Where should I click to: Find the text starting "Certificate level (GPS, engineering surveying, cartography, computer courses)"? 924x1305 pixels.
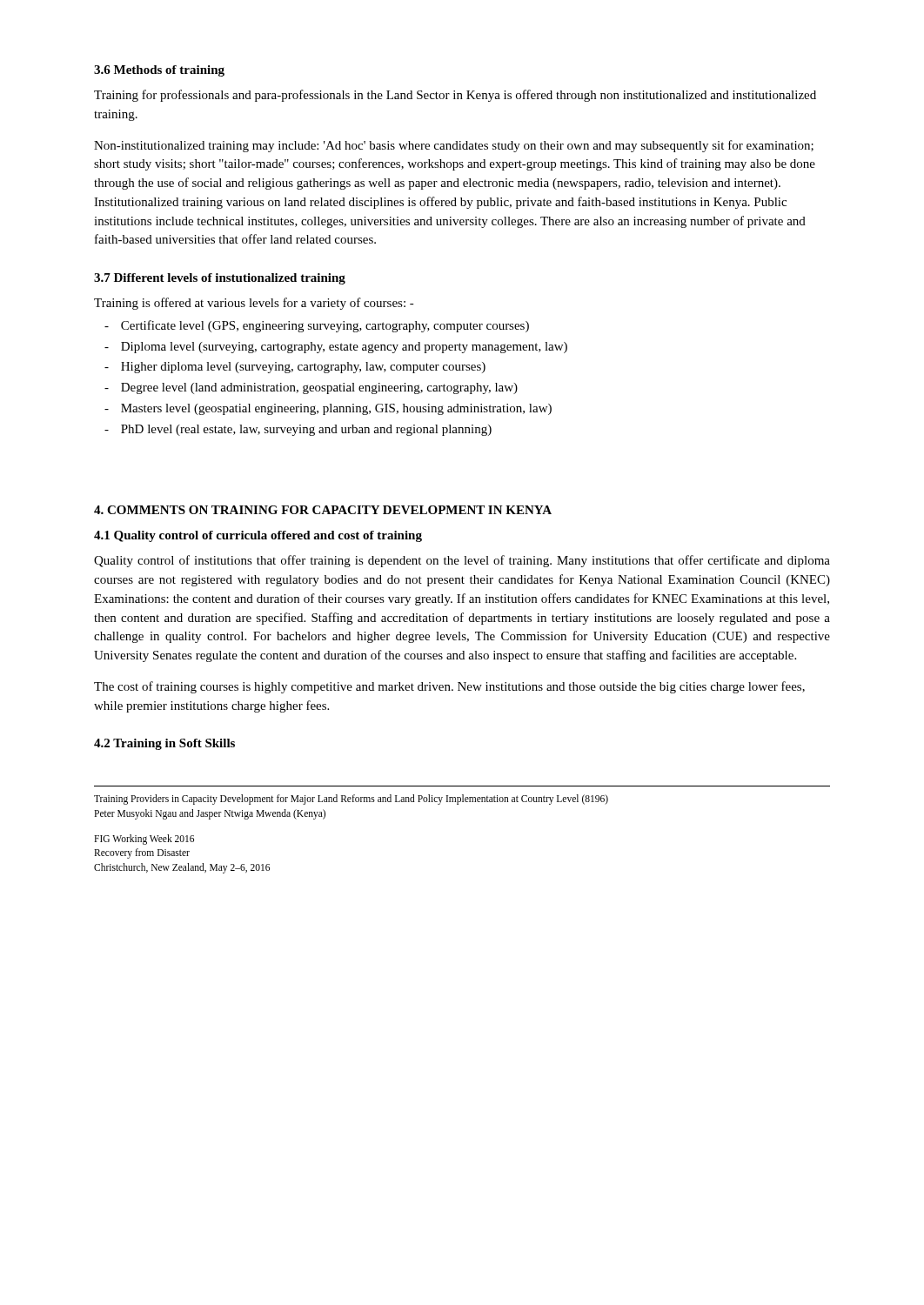323,325
